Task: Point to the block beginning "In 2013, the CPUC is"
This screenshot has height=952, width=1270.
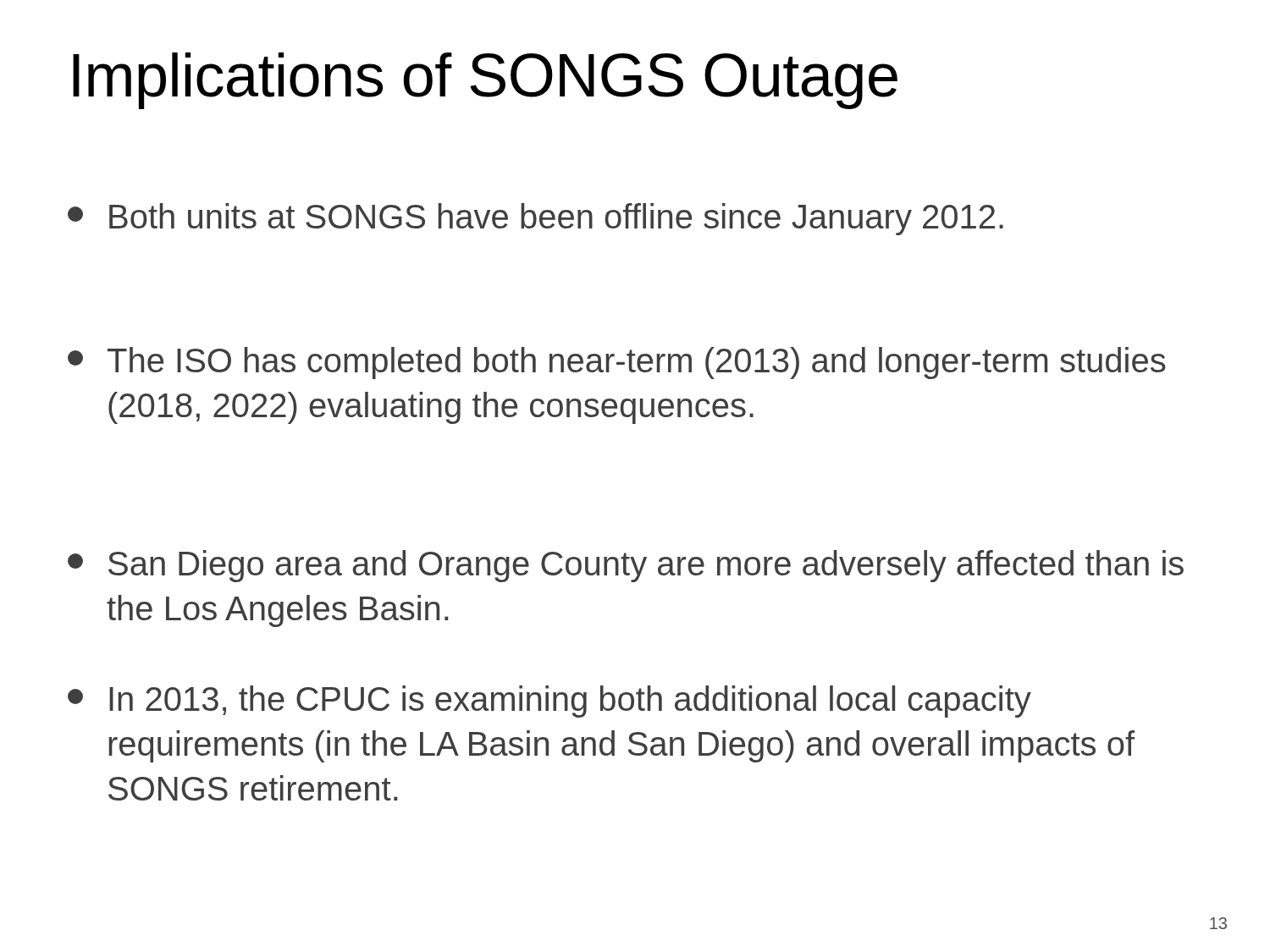Action: point(635,744)
